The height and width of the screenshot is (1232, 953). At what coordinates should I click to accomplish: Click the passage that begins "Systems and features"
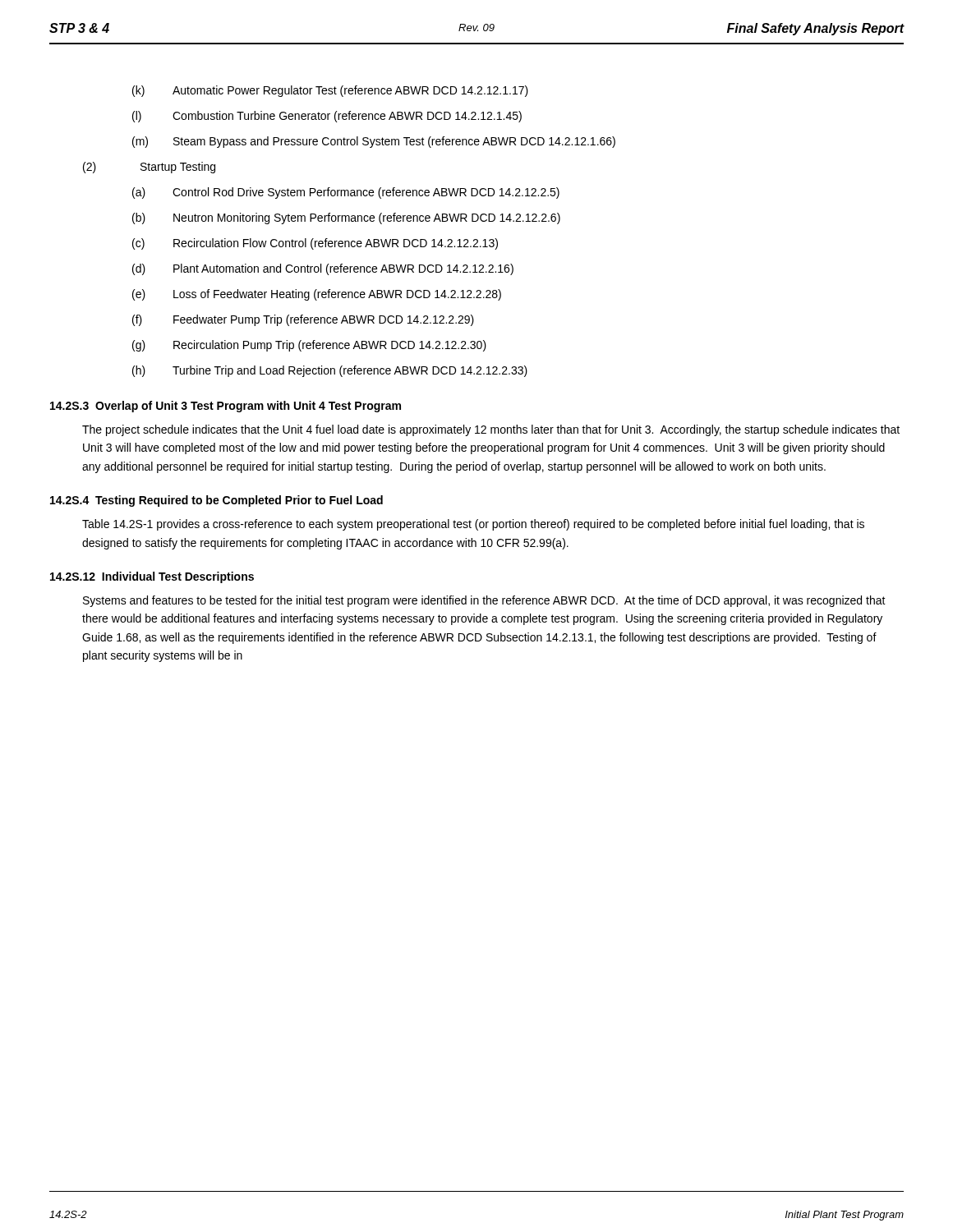tap(484, 628)
